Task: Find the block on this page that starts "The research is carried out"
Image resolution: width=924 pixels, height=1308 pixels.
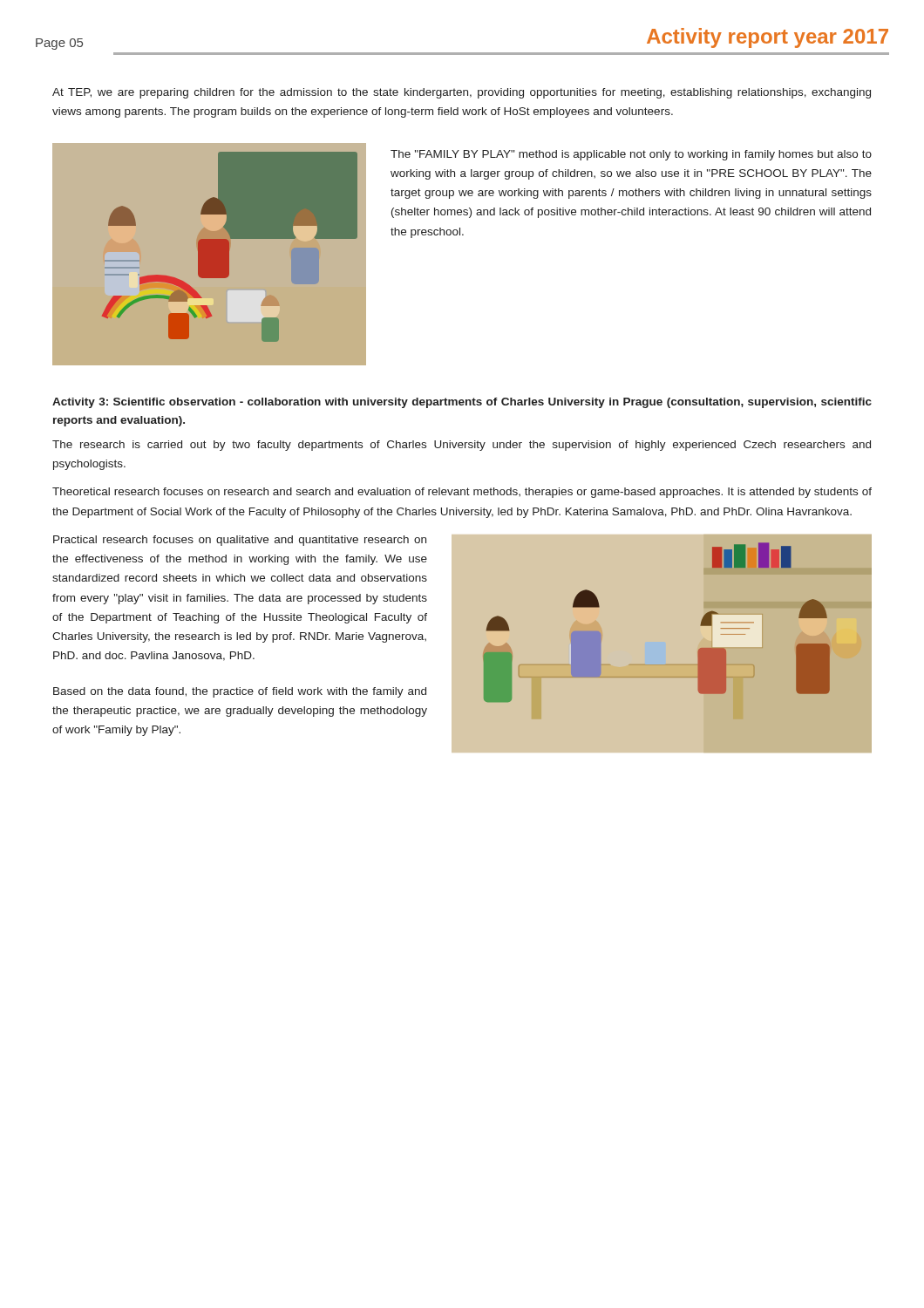Action: [x=462, y=454]
